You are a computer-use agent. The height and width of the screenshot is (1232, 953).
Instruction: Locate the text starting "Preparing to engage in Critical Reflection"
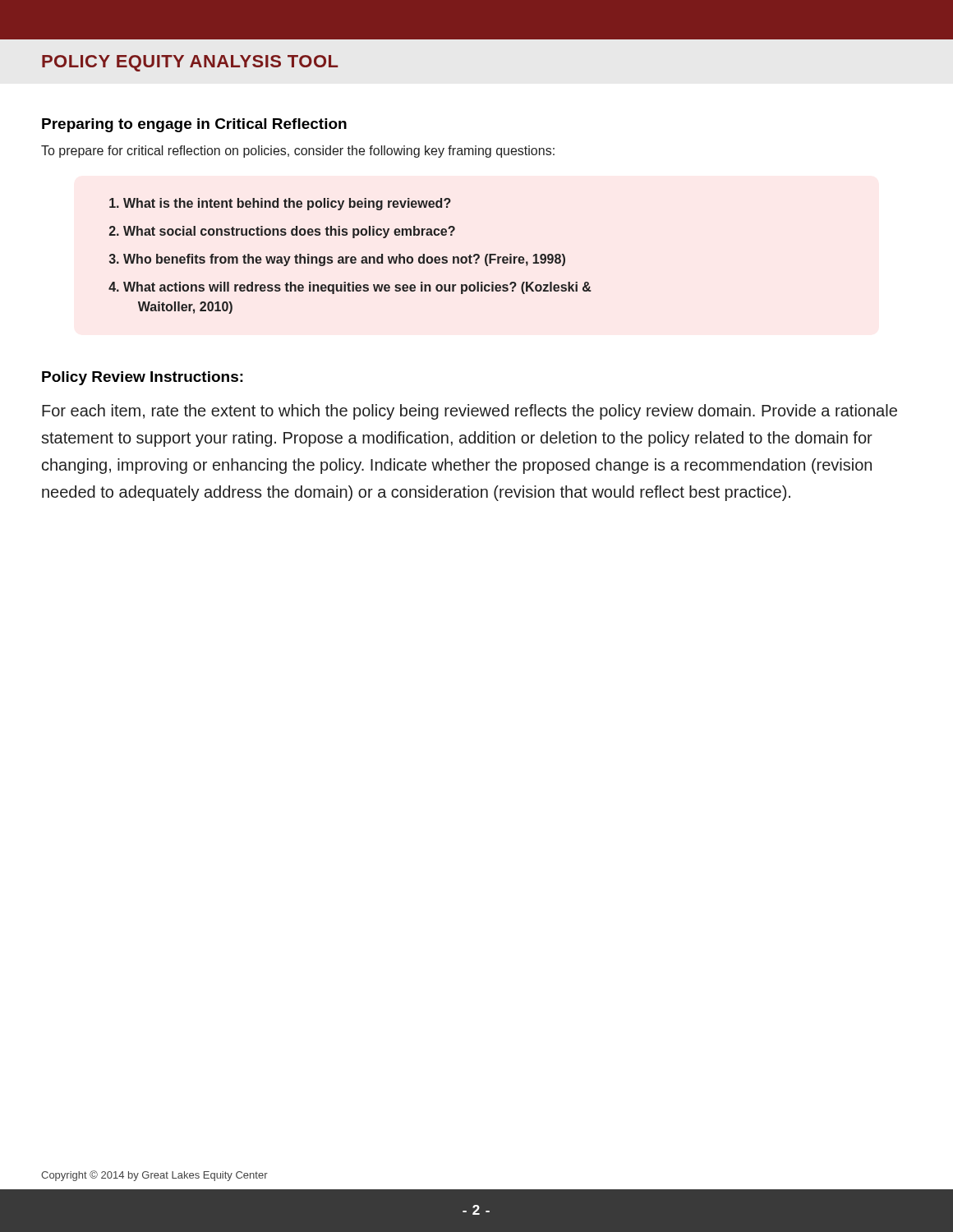pos(194,124)
